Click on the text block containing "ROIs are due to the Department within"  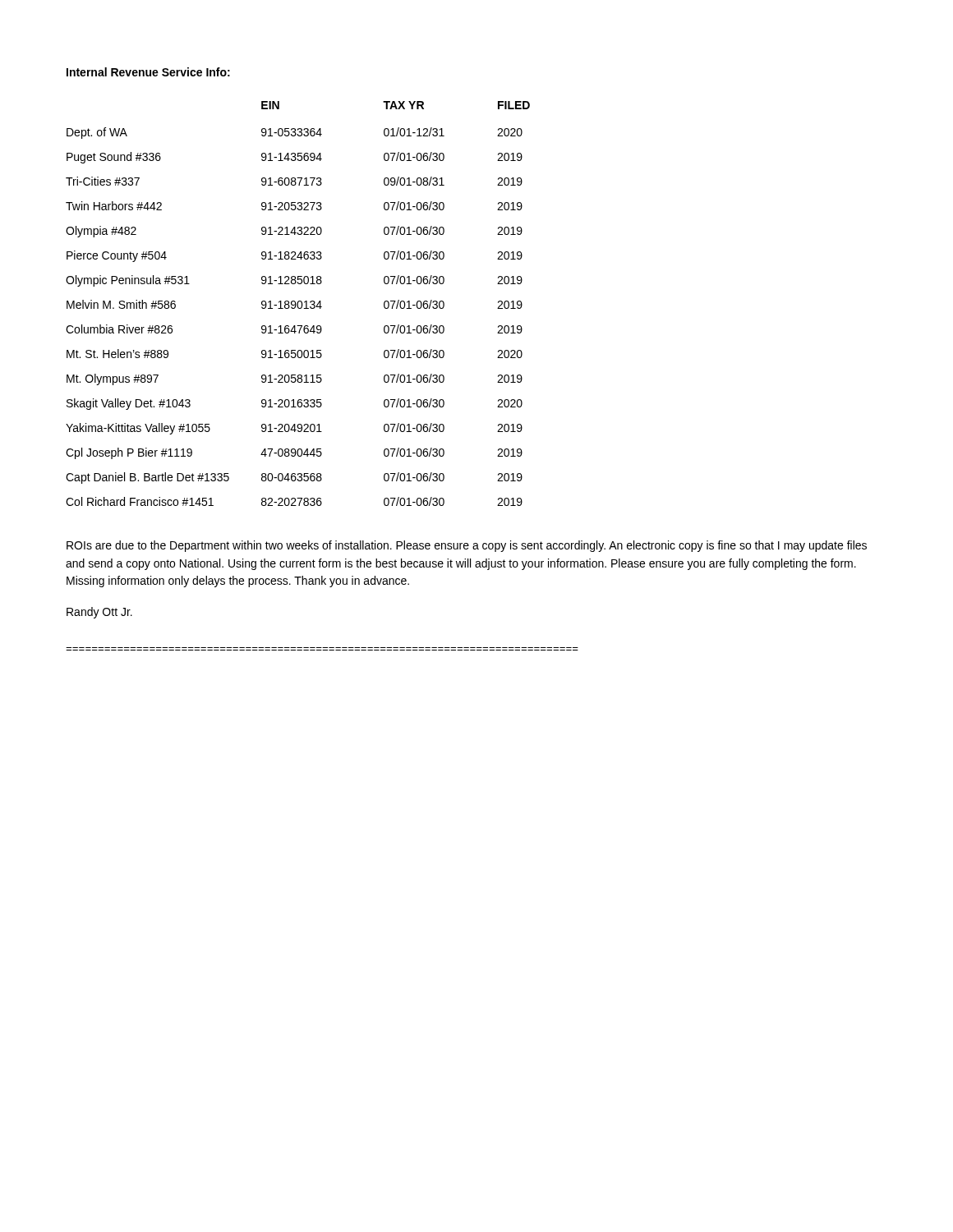pos(466,563)
